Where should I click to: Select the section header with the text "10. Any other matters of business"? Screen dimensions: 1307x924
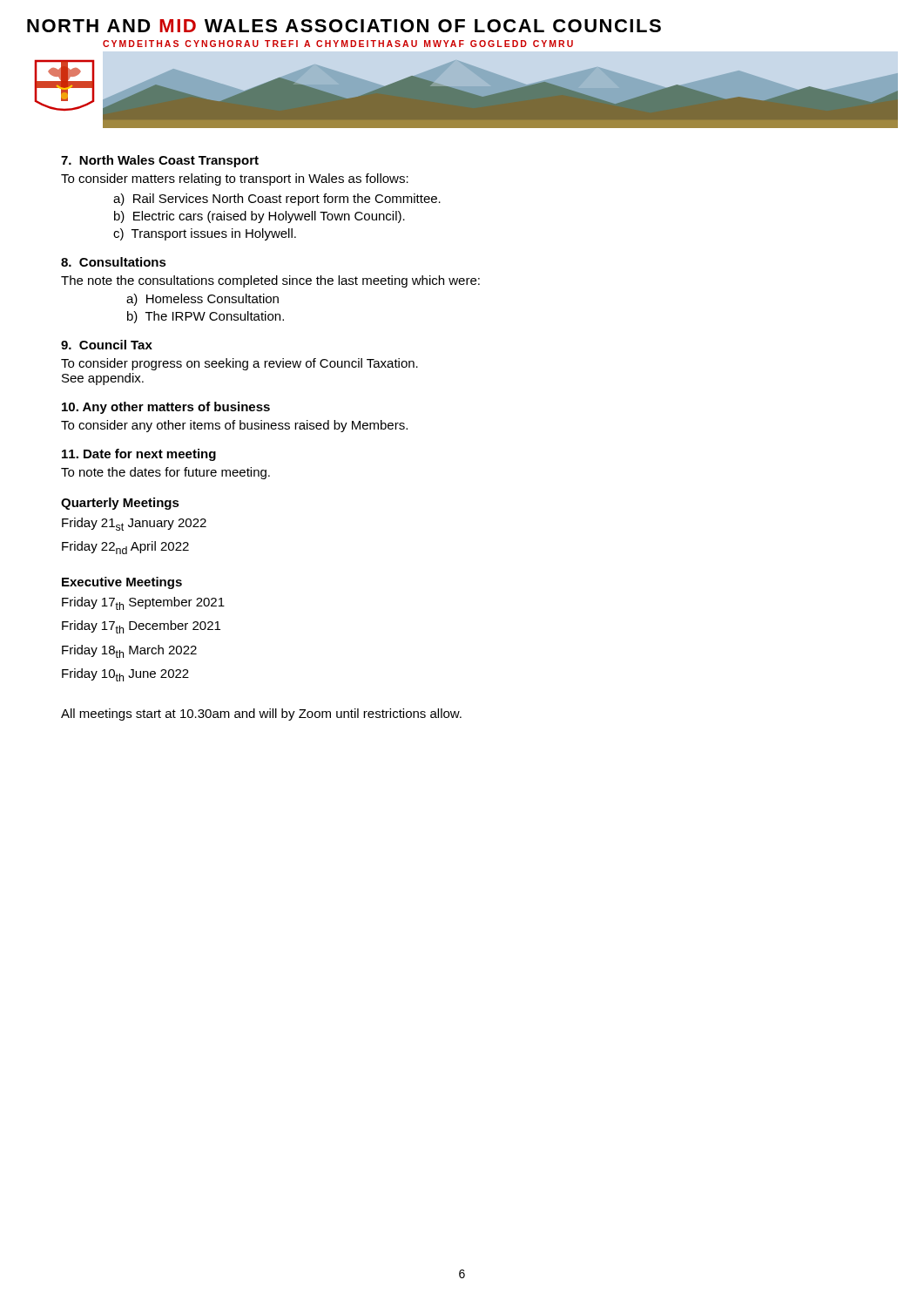[166, 406]
